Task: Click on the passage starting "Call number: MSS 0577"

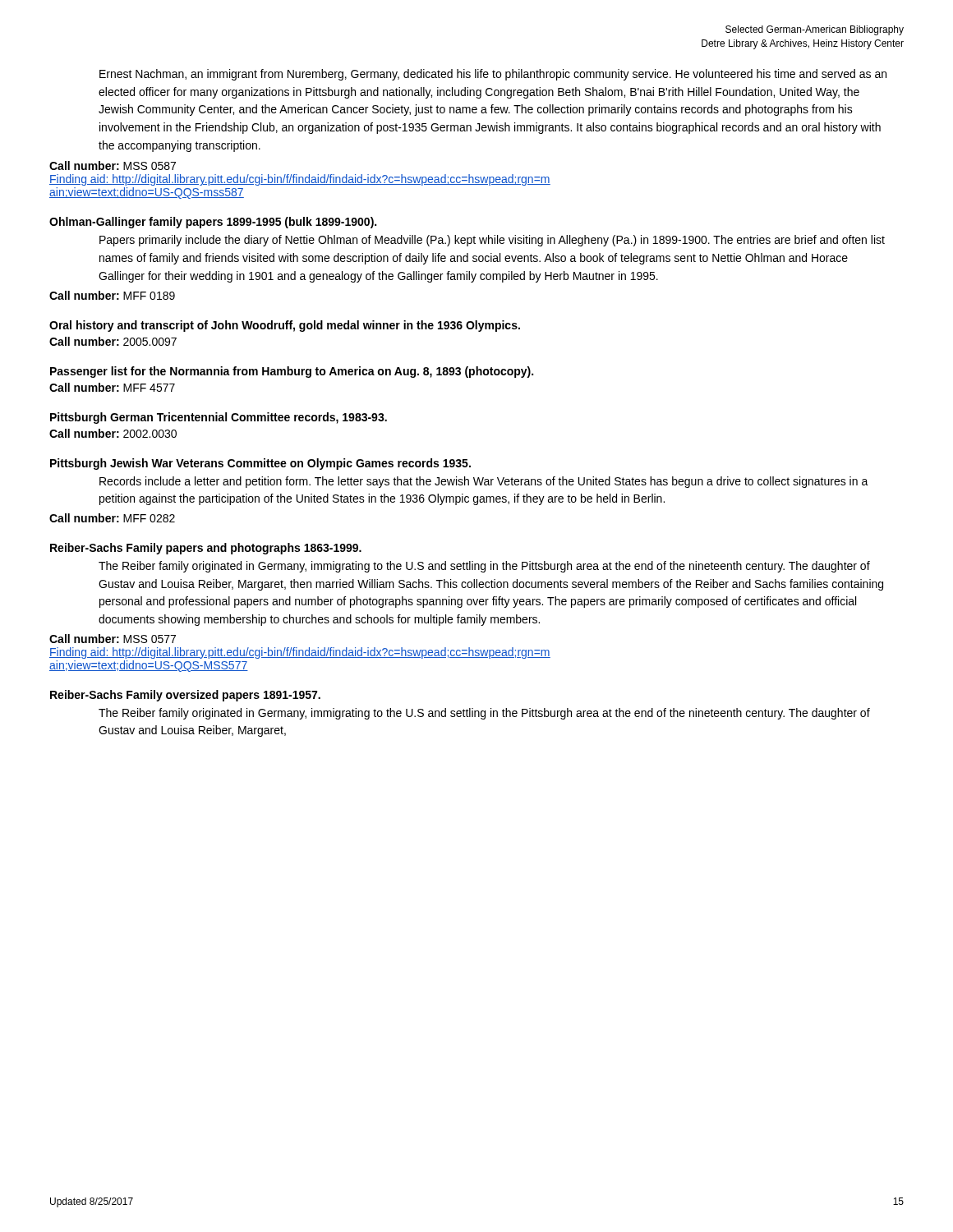Action: [x=113, y=639]
